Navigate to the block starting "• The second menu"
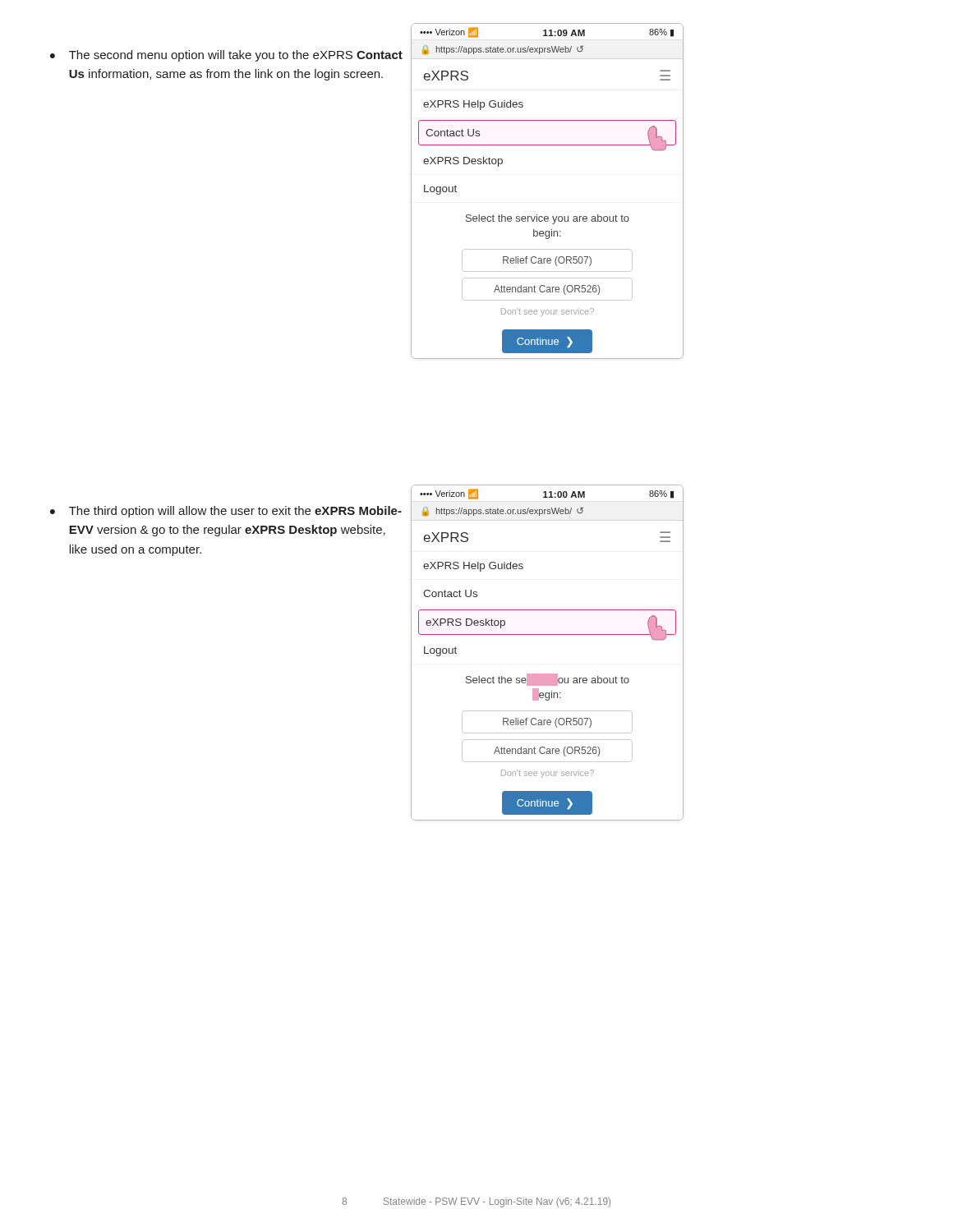 click(x=226, y=64)
